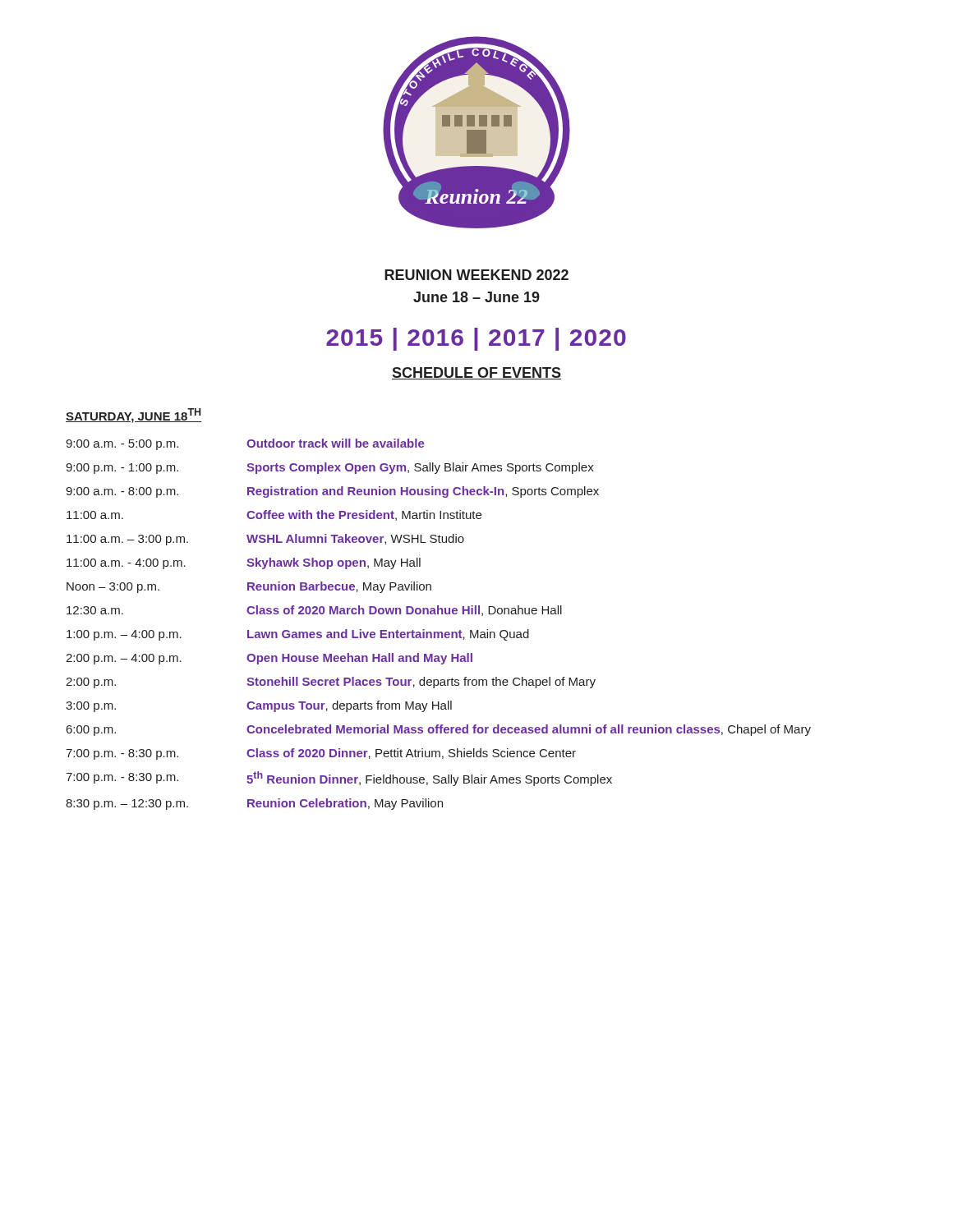Locate the list item with the text "11:00 a.m. –"
This screenshot has width=953, height=1232.
[x=265, y=540]
